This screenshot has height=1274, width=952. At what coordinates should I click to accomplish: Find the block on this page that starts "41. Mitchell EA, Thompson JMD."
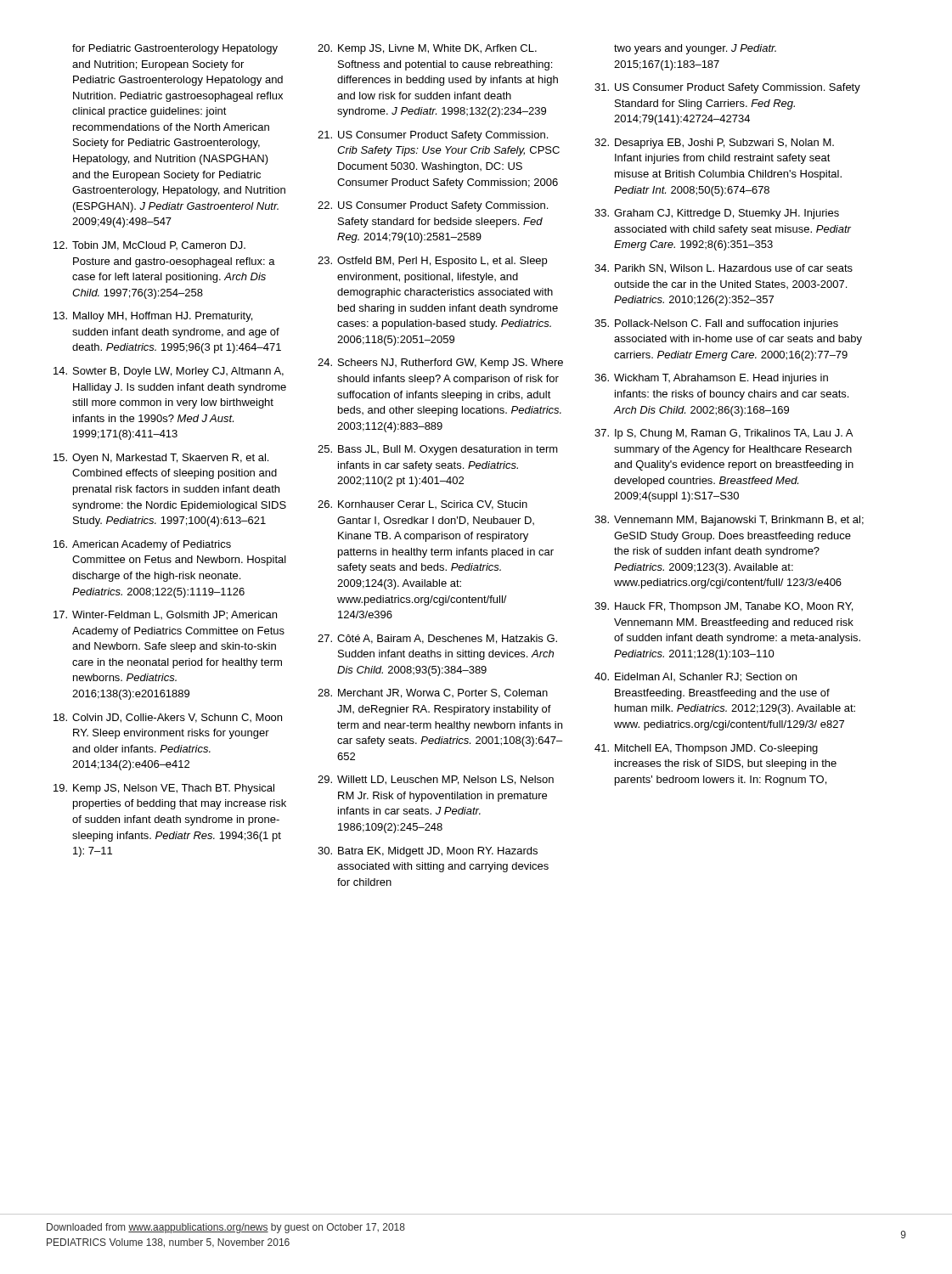tap(726, 764)
